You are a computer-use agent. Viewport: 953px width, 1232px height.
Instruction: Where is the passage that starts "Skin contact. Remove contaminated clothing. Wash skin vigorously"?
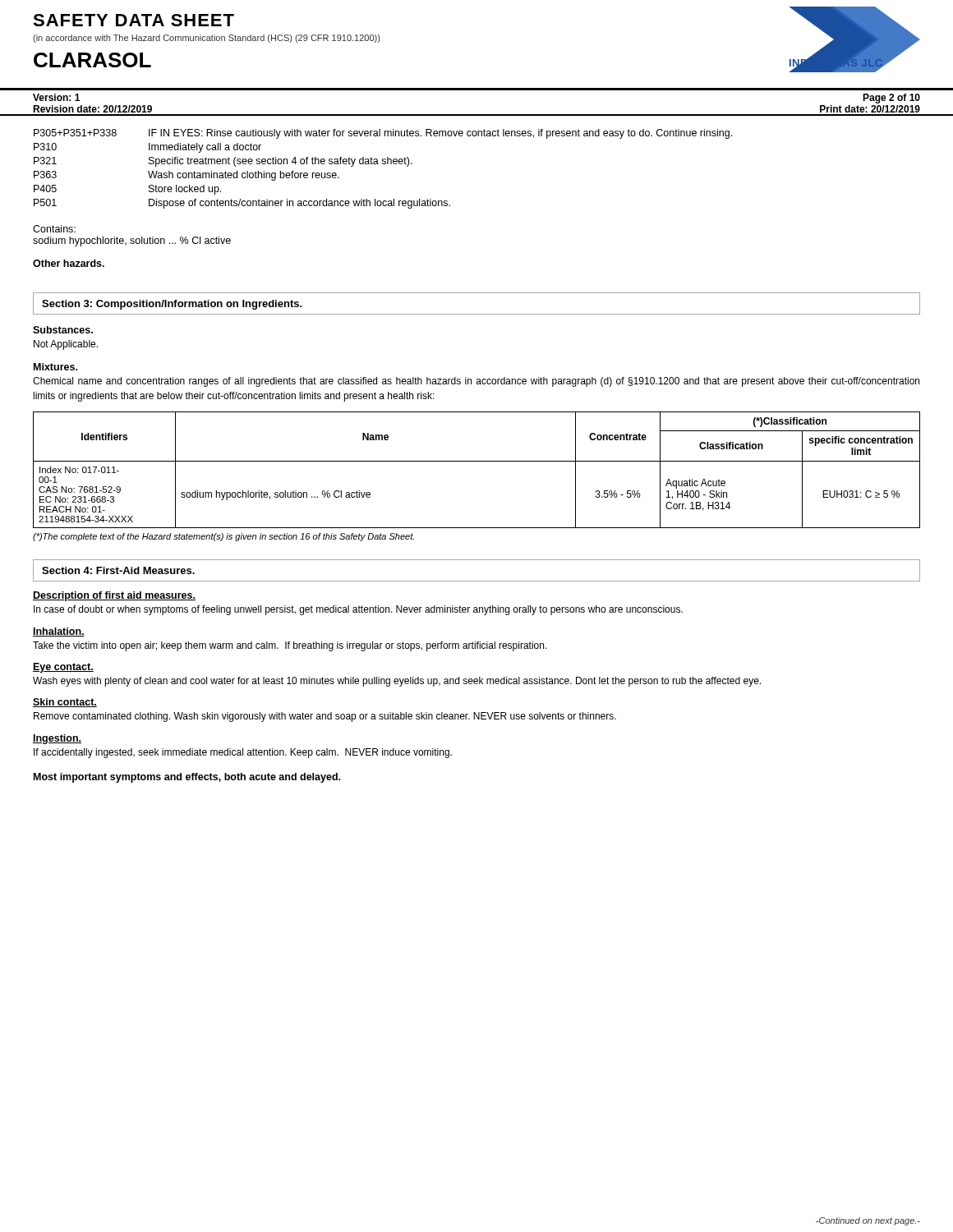pos(476,710)
